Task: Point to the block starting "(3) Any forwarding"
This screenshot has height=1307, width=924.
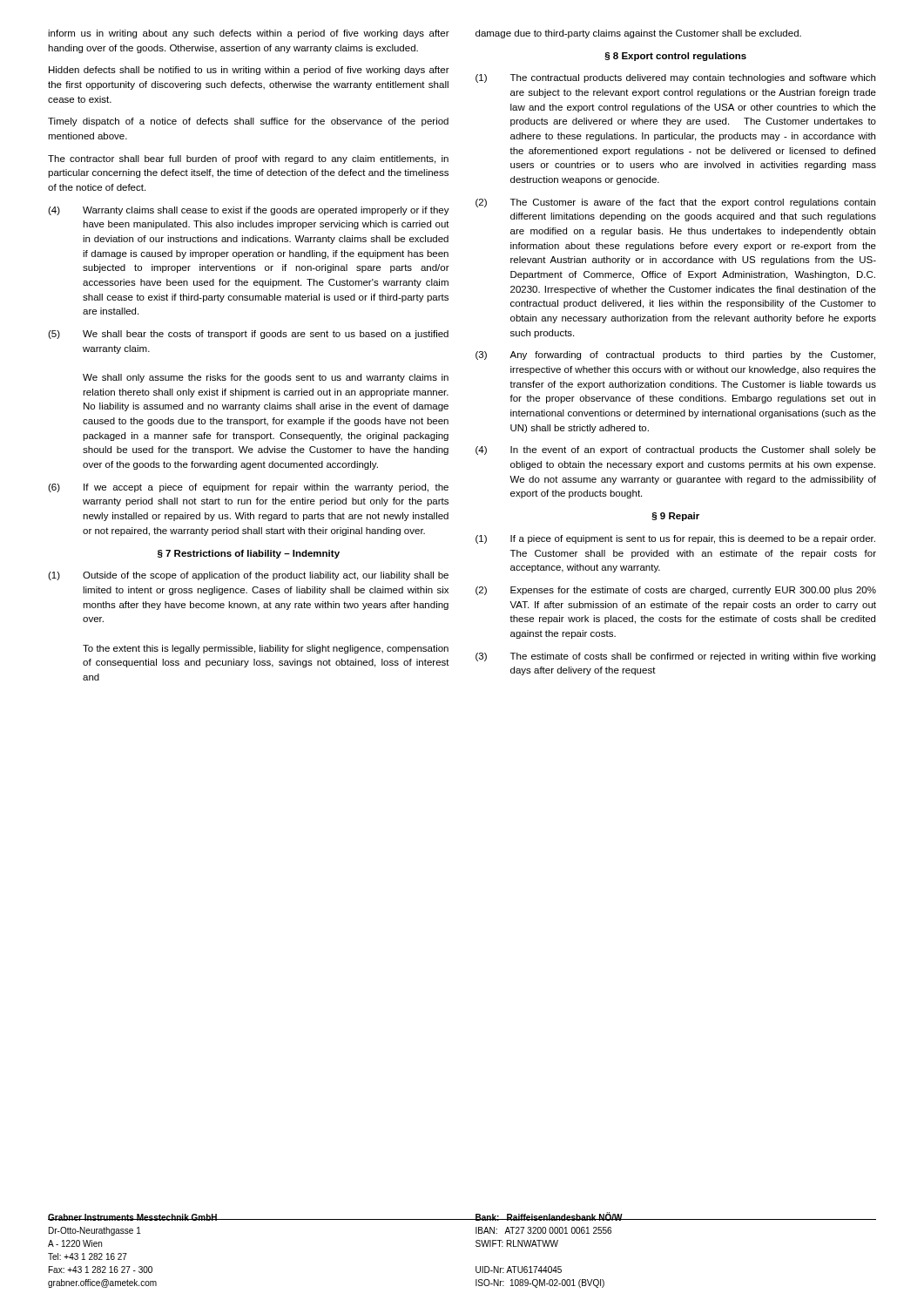Action: [676, 392]
